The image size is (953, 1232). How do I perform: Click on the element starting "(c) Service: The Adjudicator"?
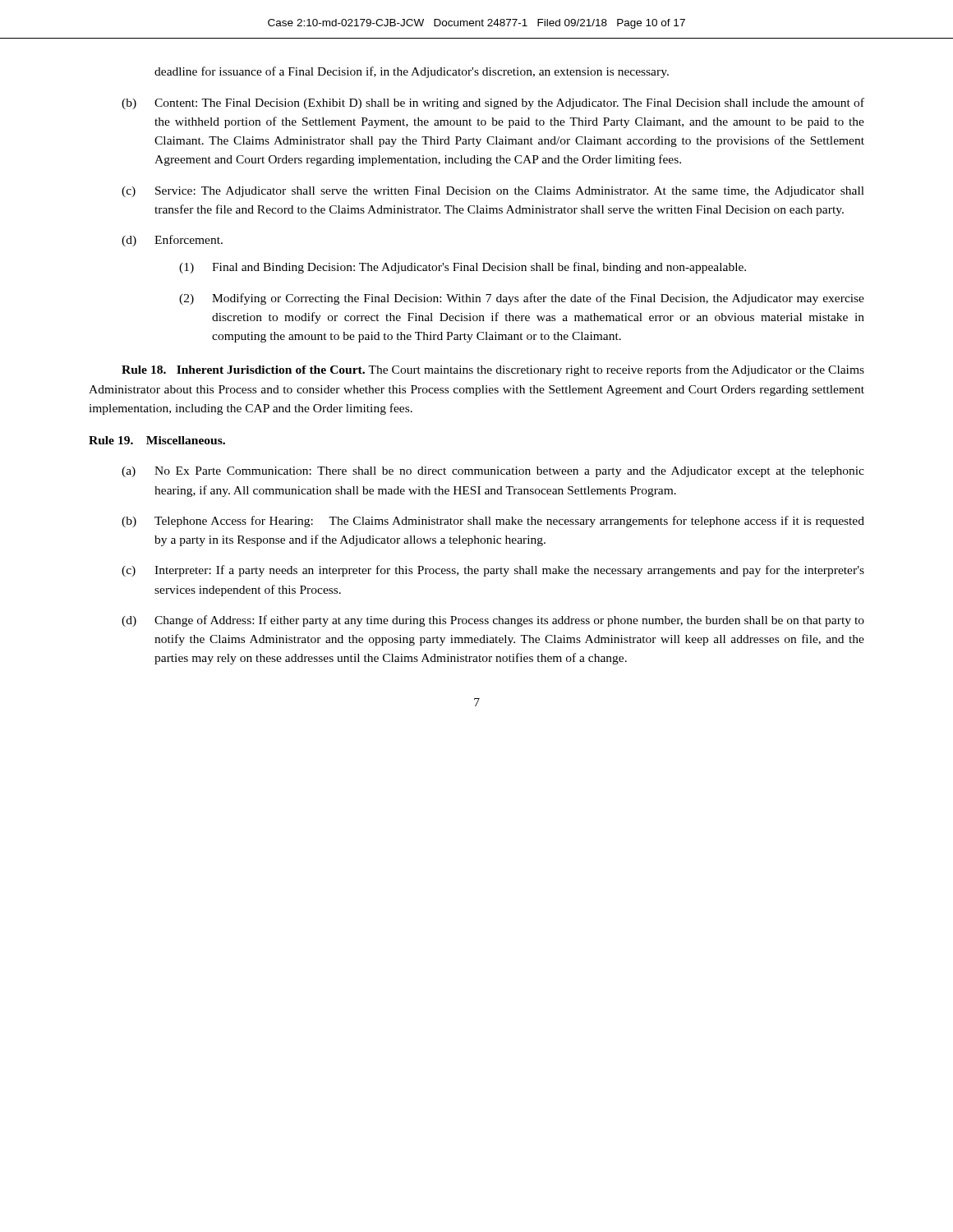(493, 199)
